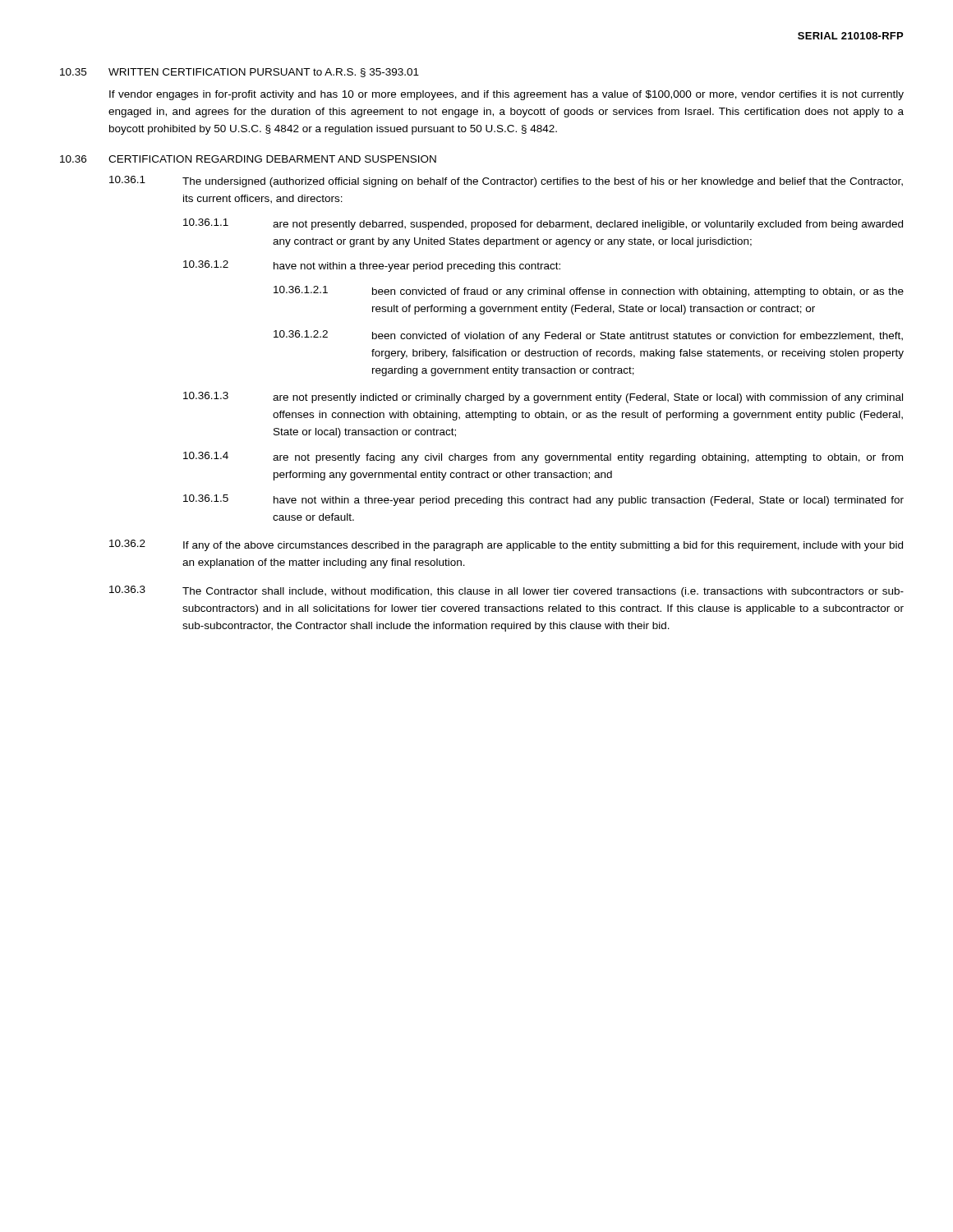Locate the text "10.36 CERTIFICATION REGARDING DEBARMENT AND SUSPENSION"

248,159
